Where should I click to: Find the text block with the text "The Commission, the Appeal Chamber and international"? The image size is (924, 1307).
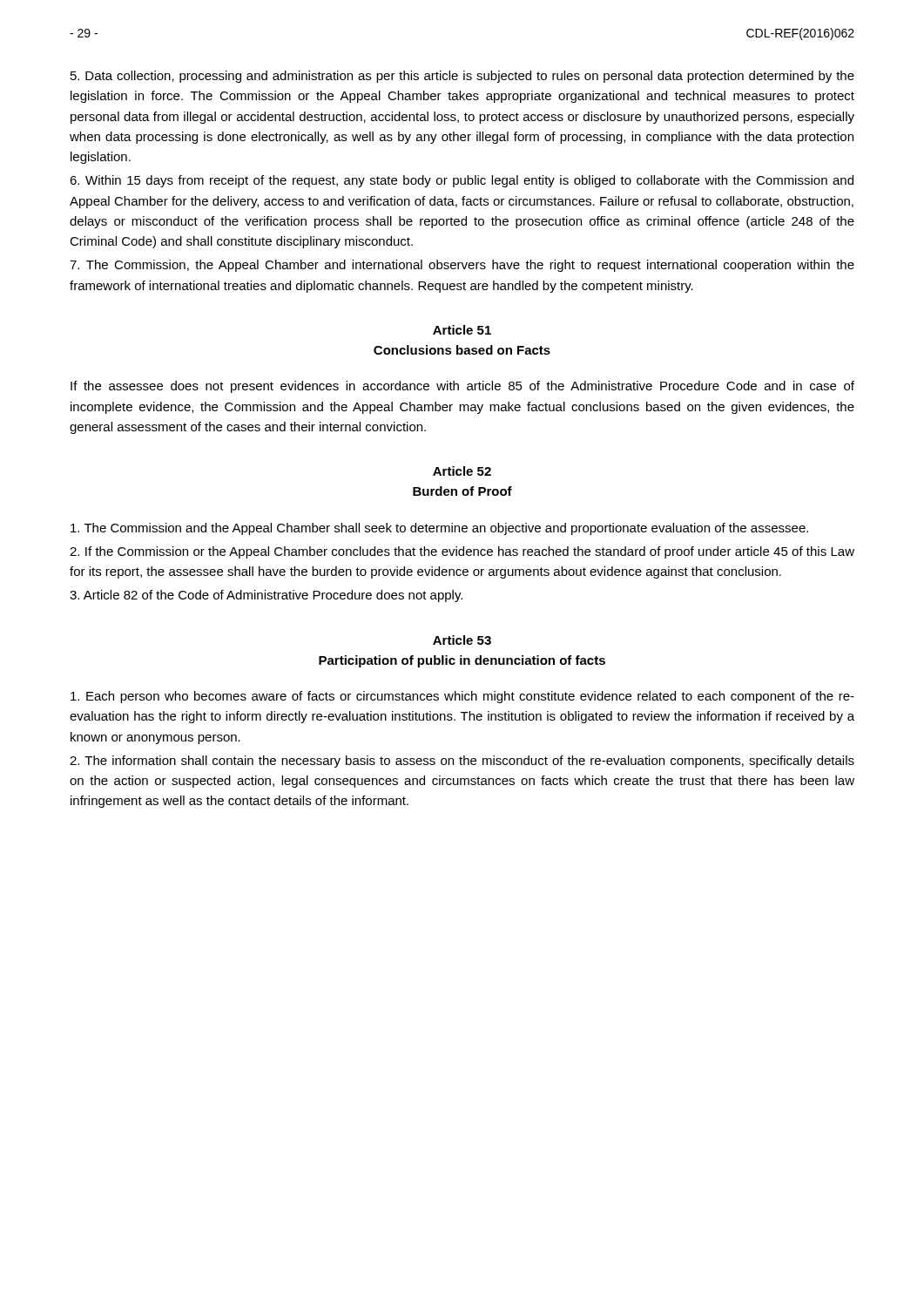click(462, 275)
